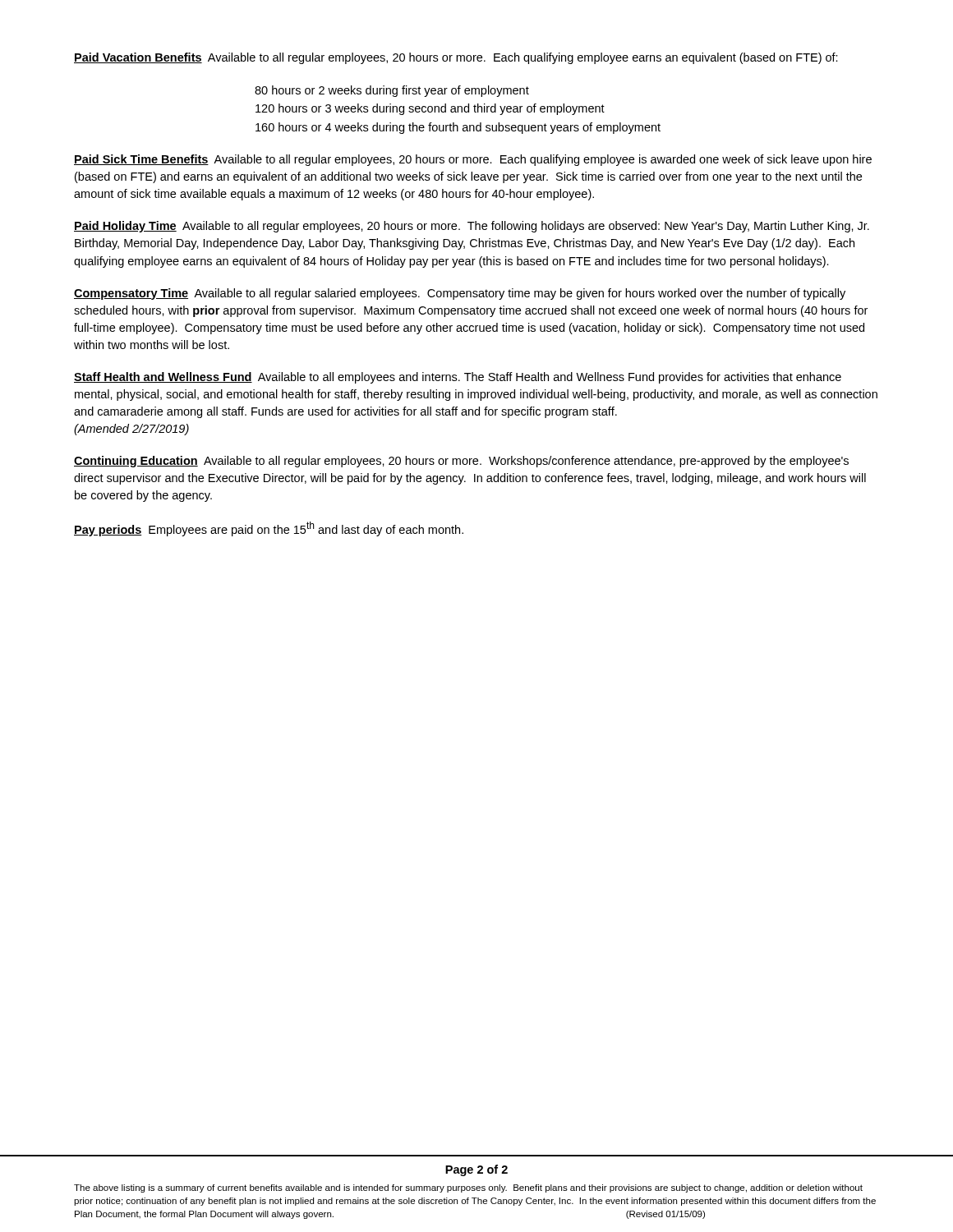This screenshot has width=953, height=1232.
Task: Click on the list item that says "160 hours or"
Action: click(x=458, y=127)
